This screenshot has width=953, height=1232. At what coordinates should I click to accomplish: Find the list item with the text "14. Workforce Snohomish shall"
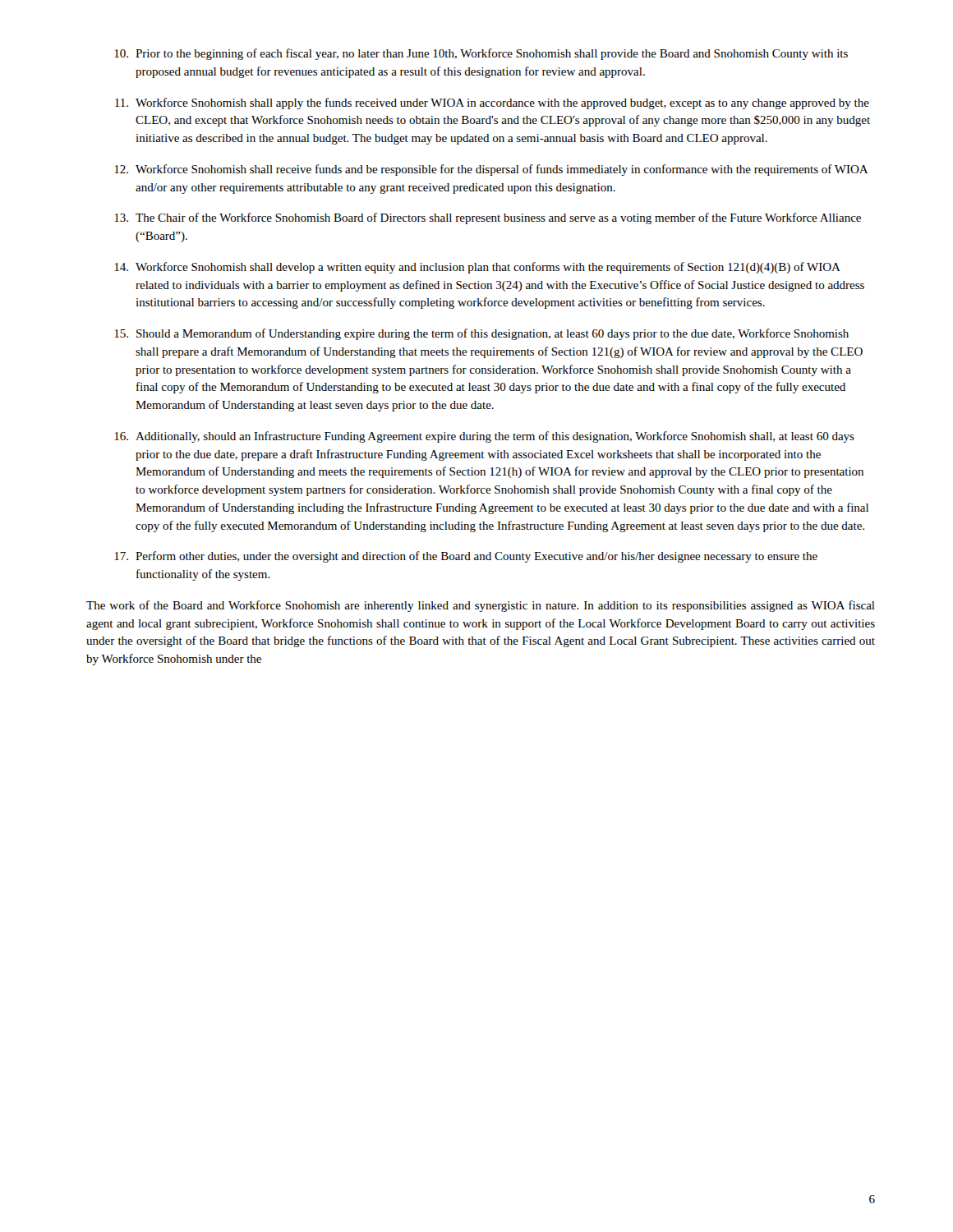481,285
